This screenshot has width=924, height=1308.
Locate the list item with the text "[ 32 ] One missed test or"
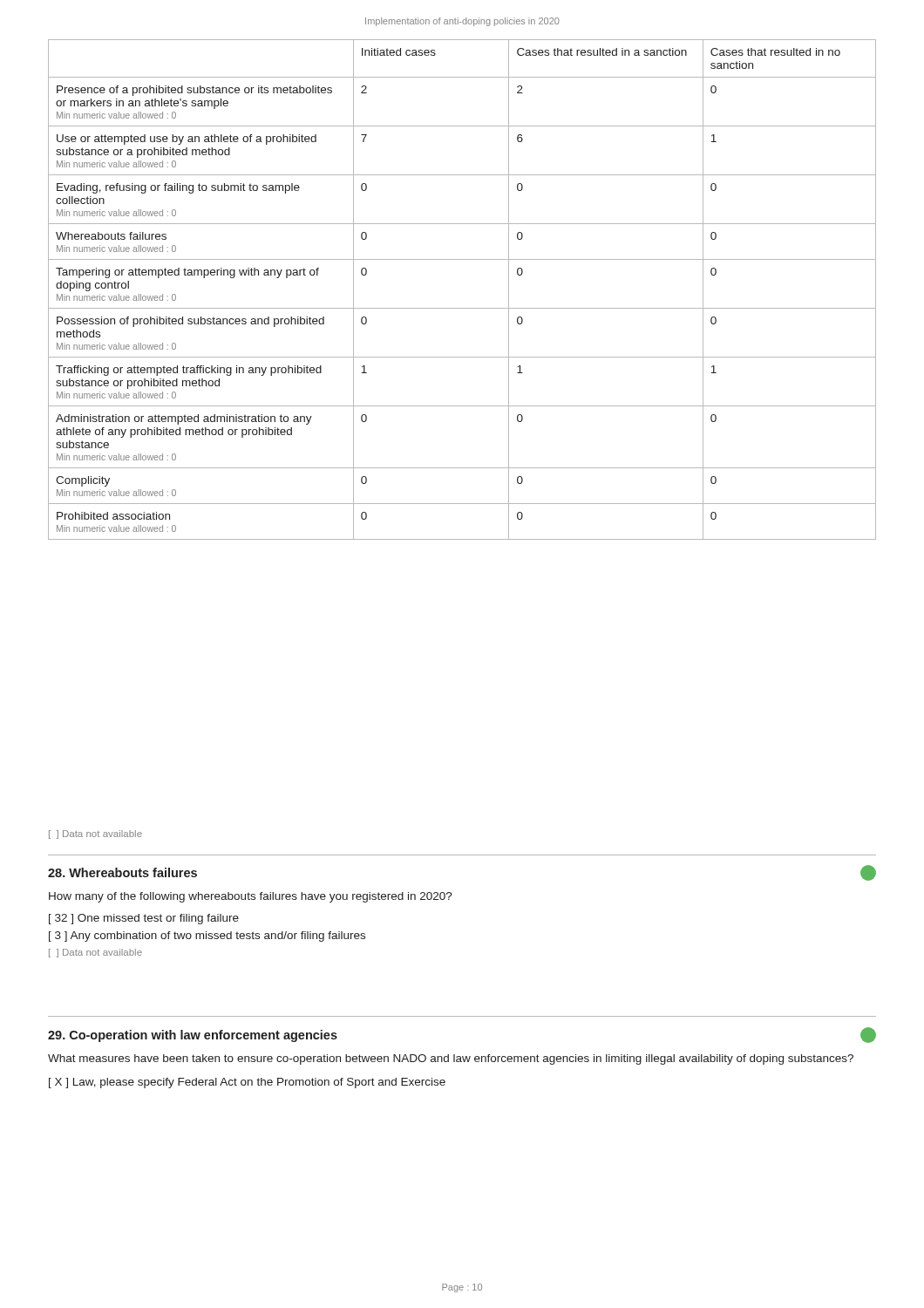coord(143,918)
